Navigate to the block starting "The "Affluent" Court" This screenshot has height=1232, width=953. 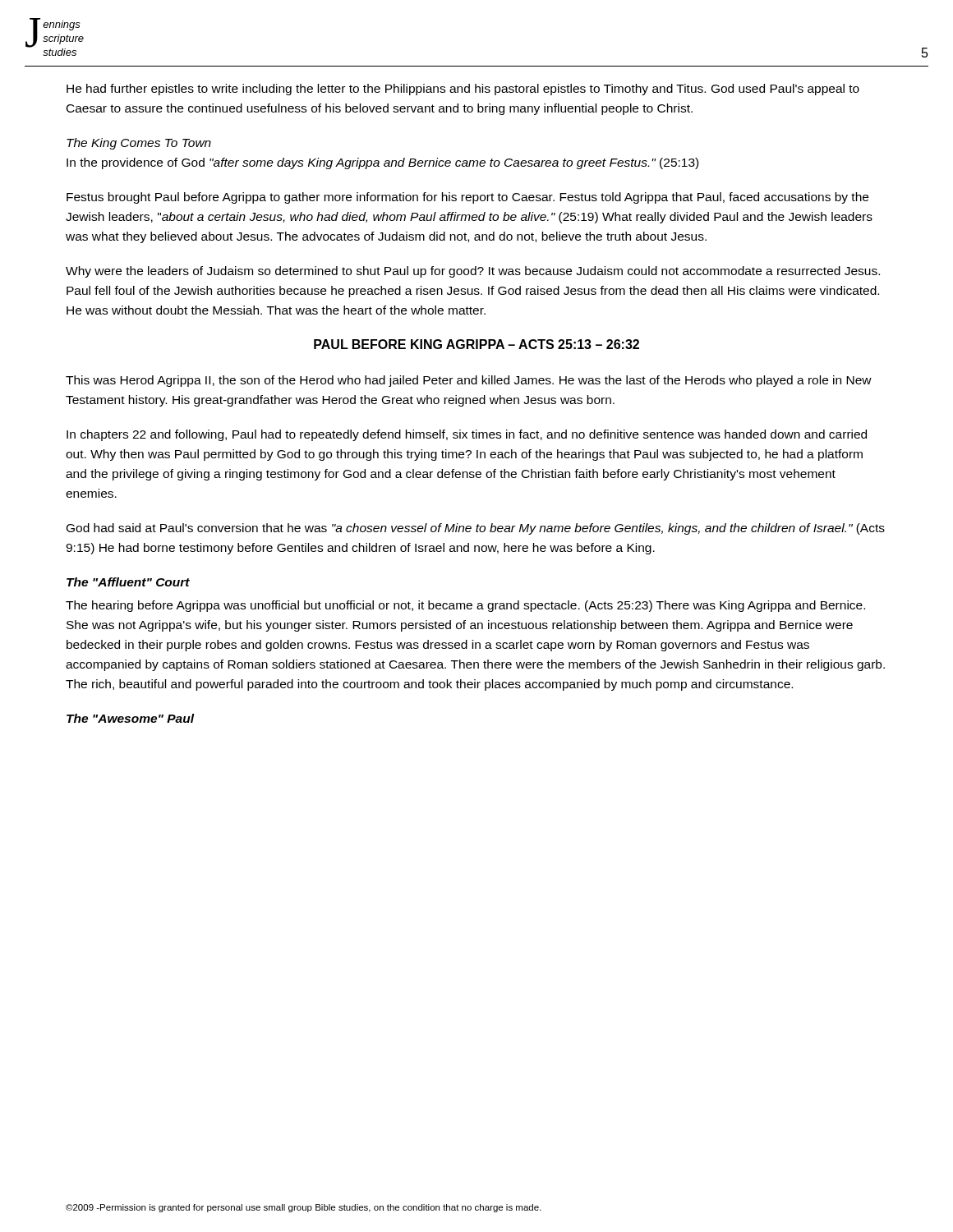[x=128, y=582]
